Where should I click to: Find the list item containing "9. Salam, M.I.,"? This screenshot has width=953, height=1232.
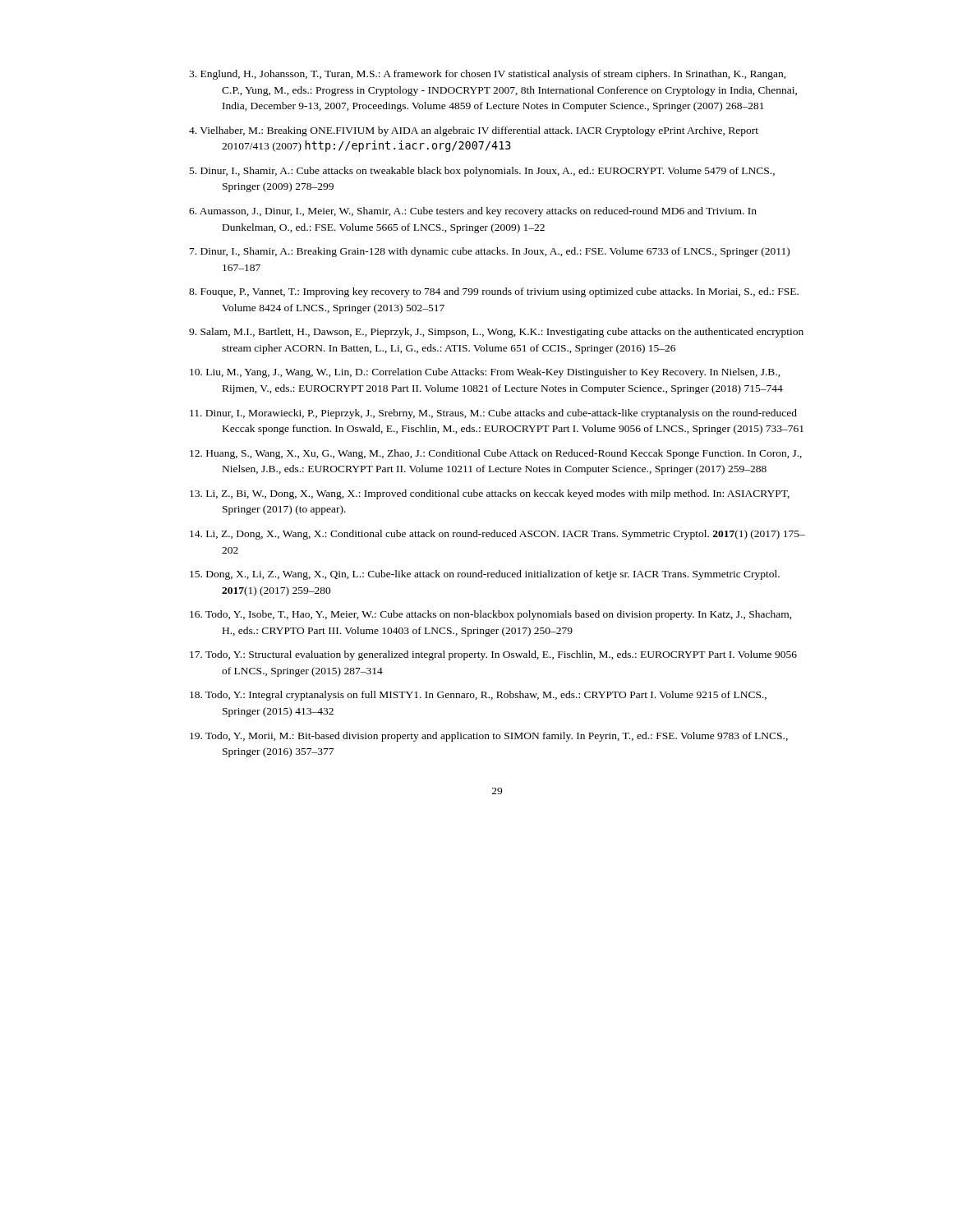pos(496,340)
